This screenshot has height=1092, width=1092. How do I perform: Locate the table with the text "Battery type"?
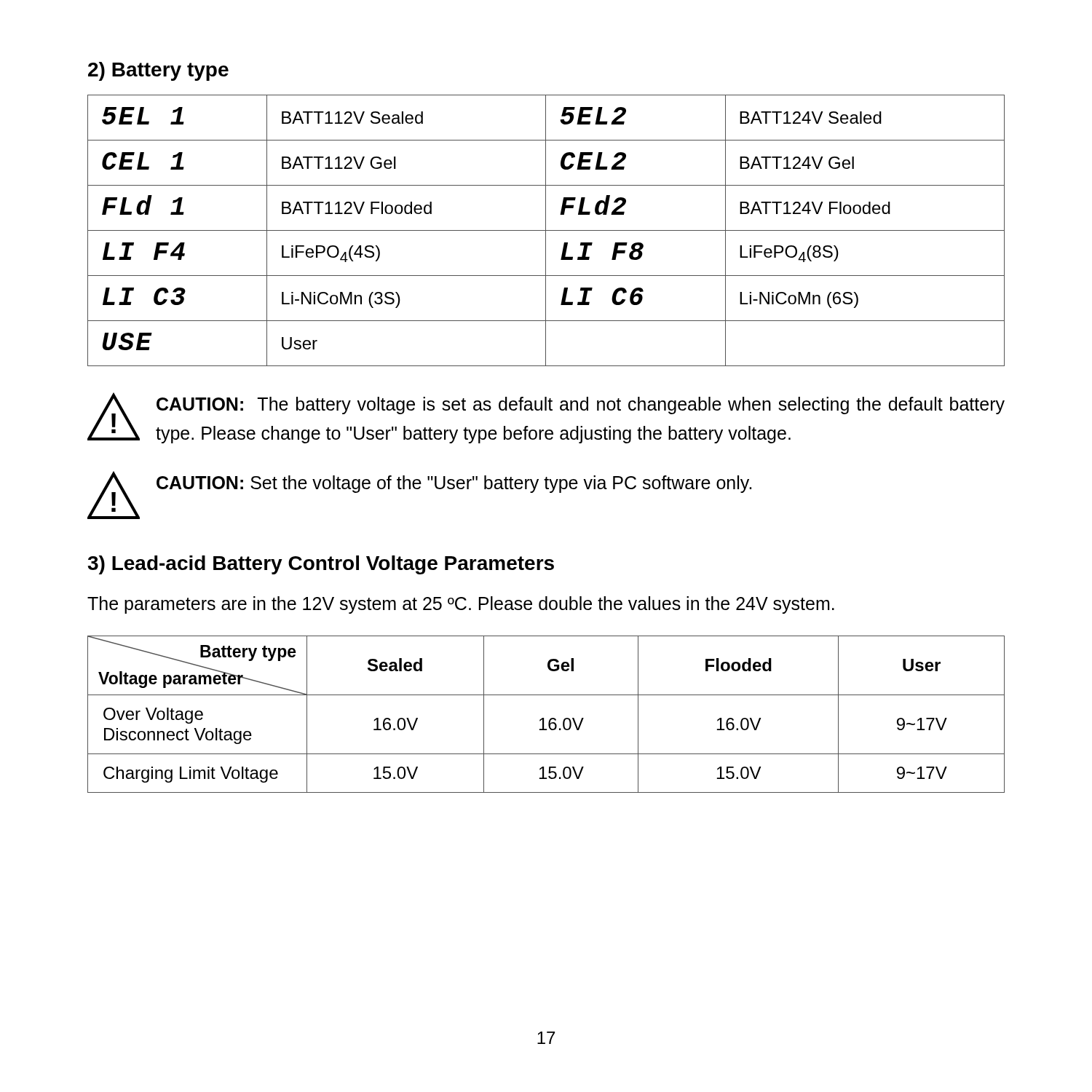click(x=546, y=714)
